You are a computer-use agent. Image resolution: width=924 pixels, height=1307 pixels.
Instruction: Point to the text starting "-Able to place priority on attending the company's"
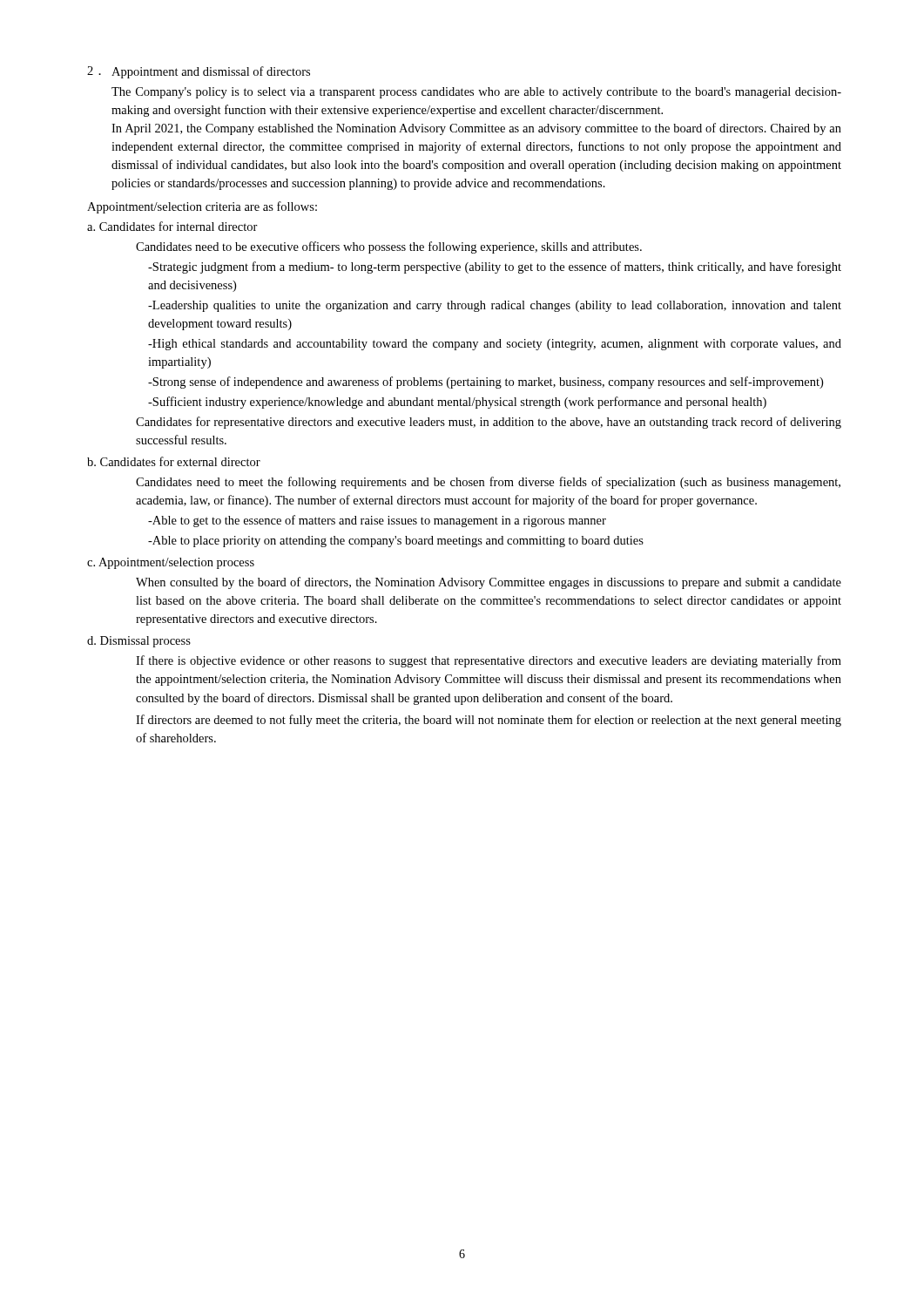coord(495,541)
